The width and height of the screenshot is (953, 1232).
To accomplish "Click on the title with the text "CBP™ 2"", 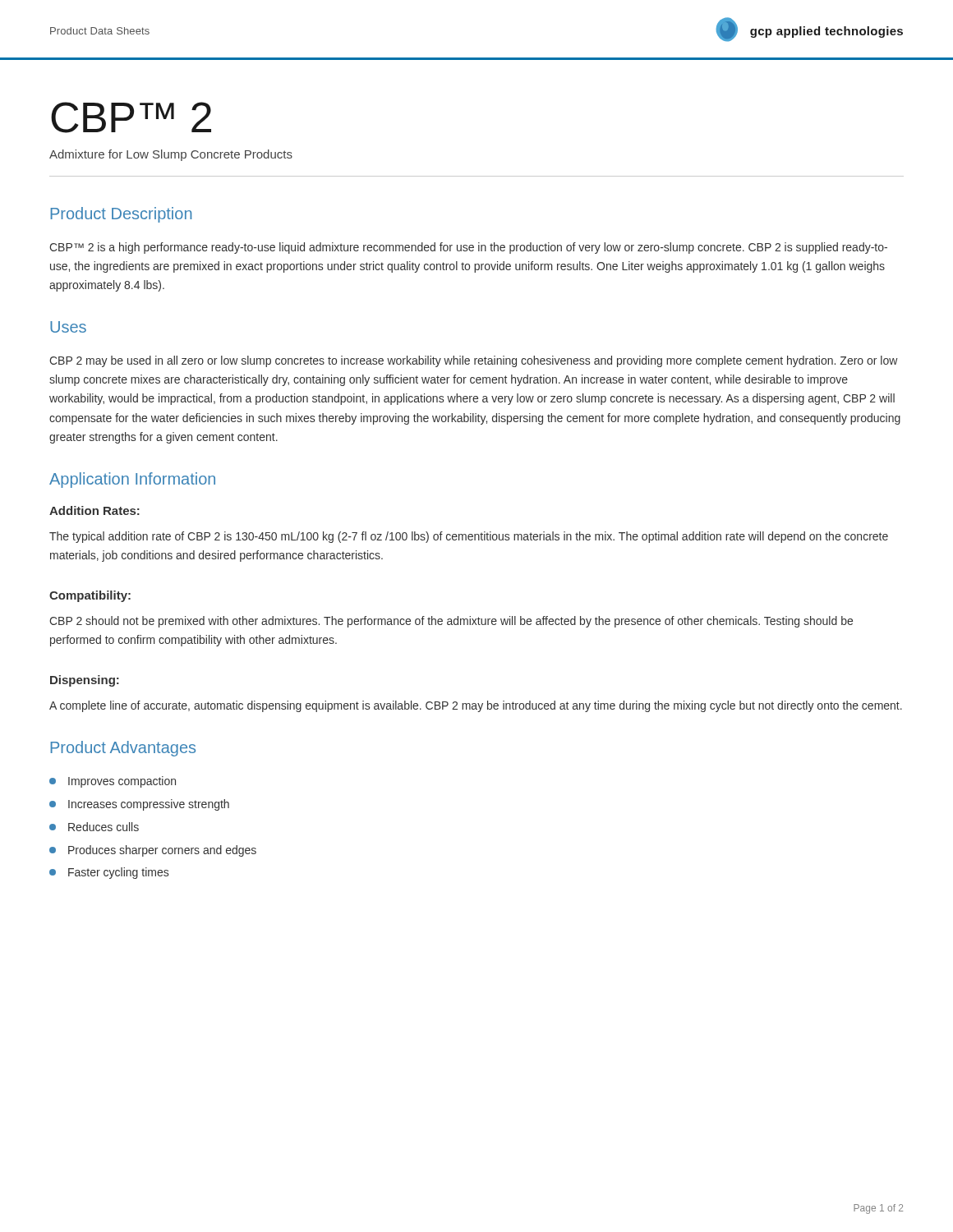I will click(x=131, y=117).
